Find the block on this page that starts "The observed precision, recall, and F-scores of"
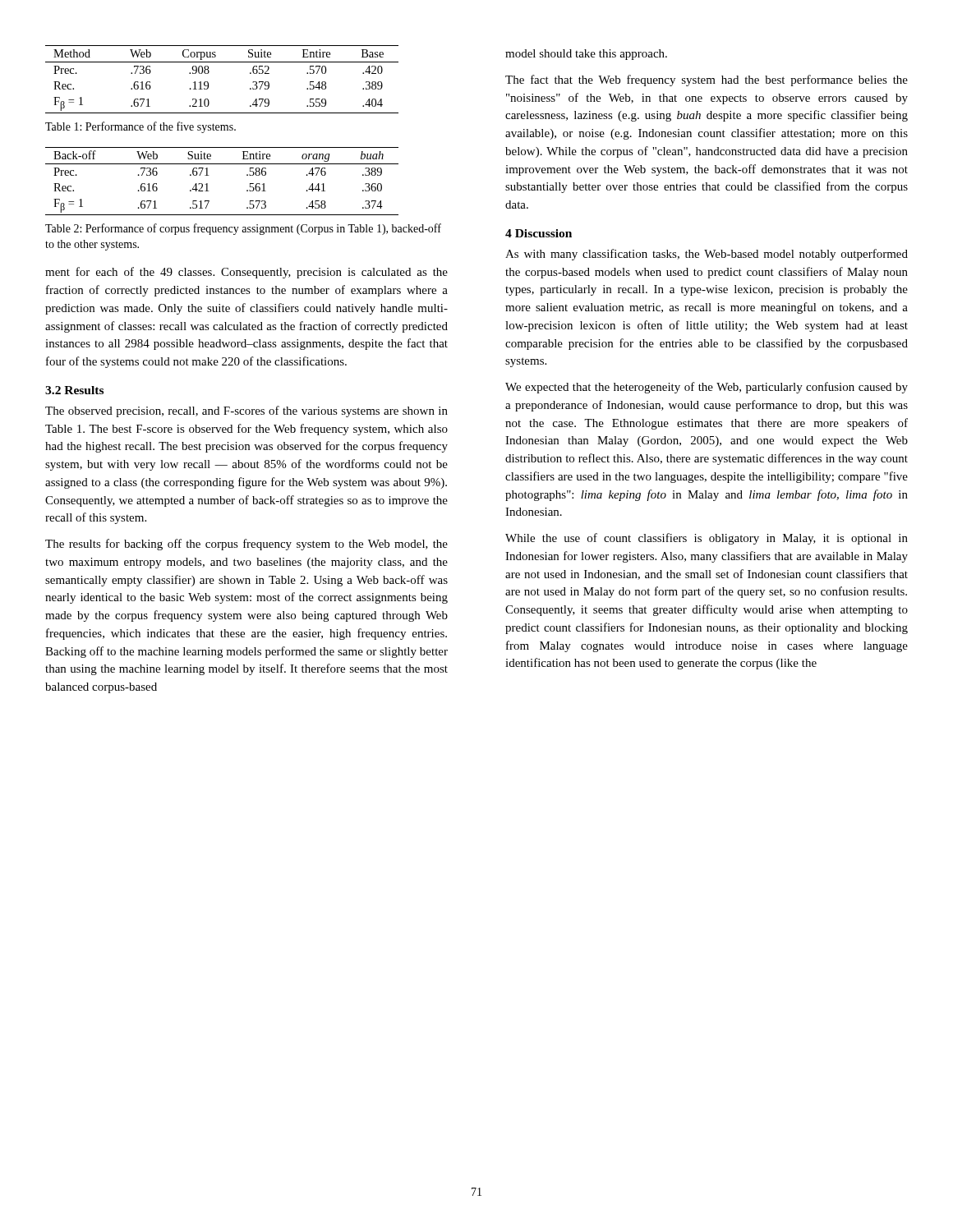 246,464
